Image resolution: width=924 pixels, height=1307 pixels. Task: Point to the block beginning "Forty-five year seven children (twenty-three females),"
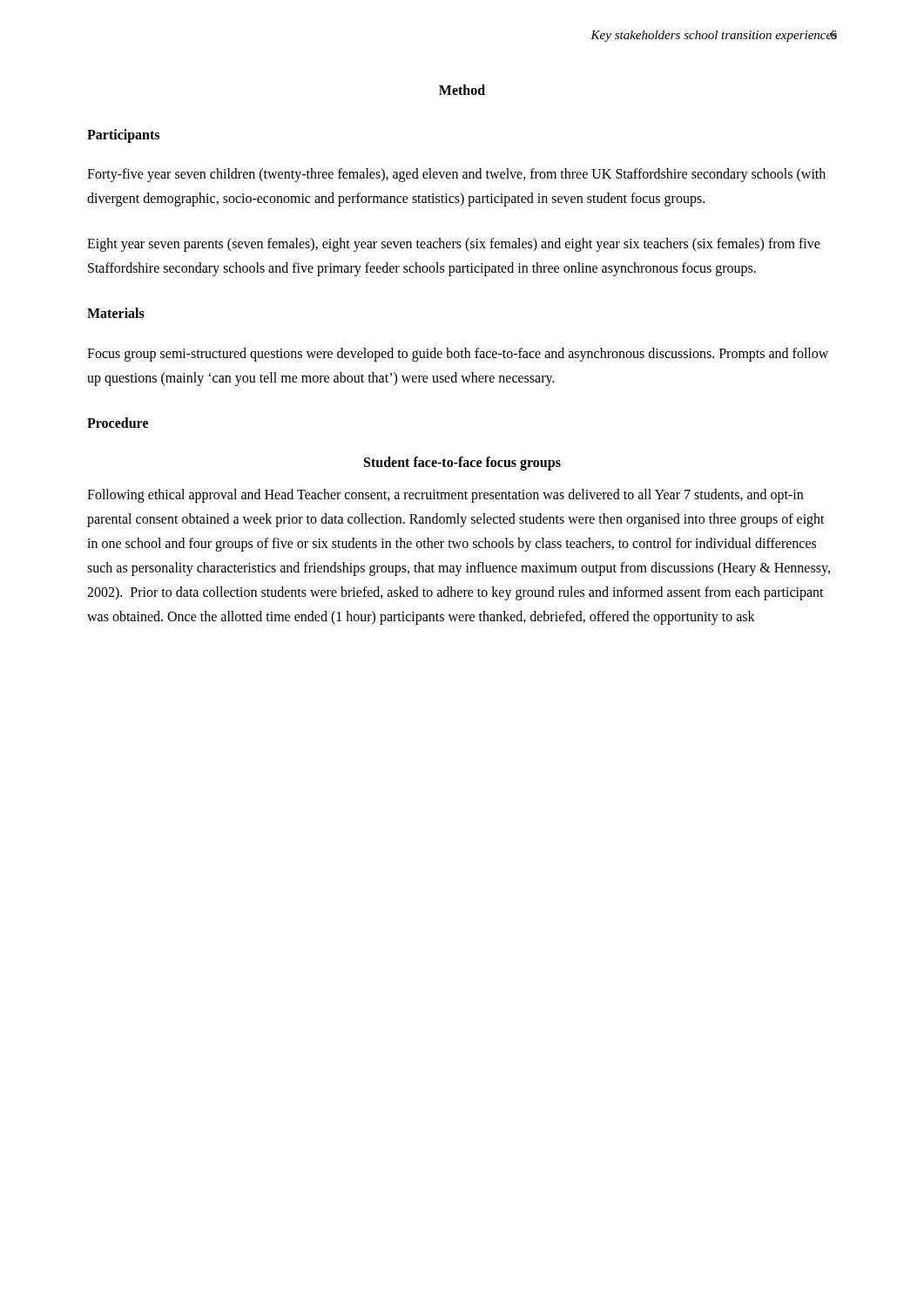(457, 186)
